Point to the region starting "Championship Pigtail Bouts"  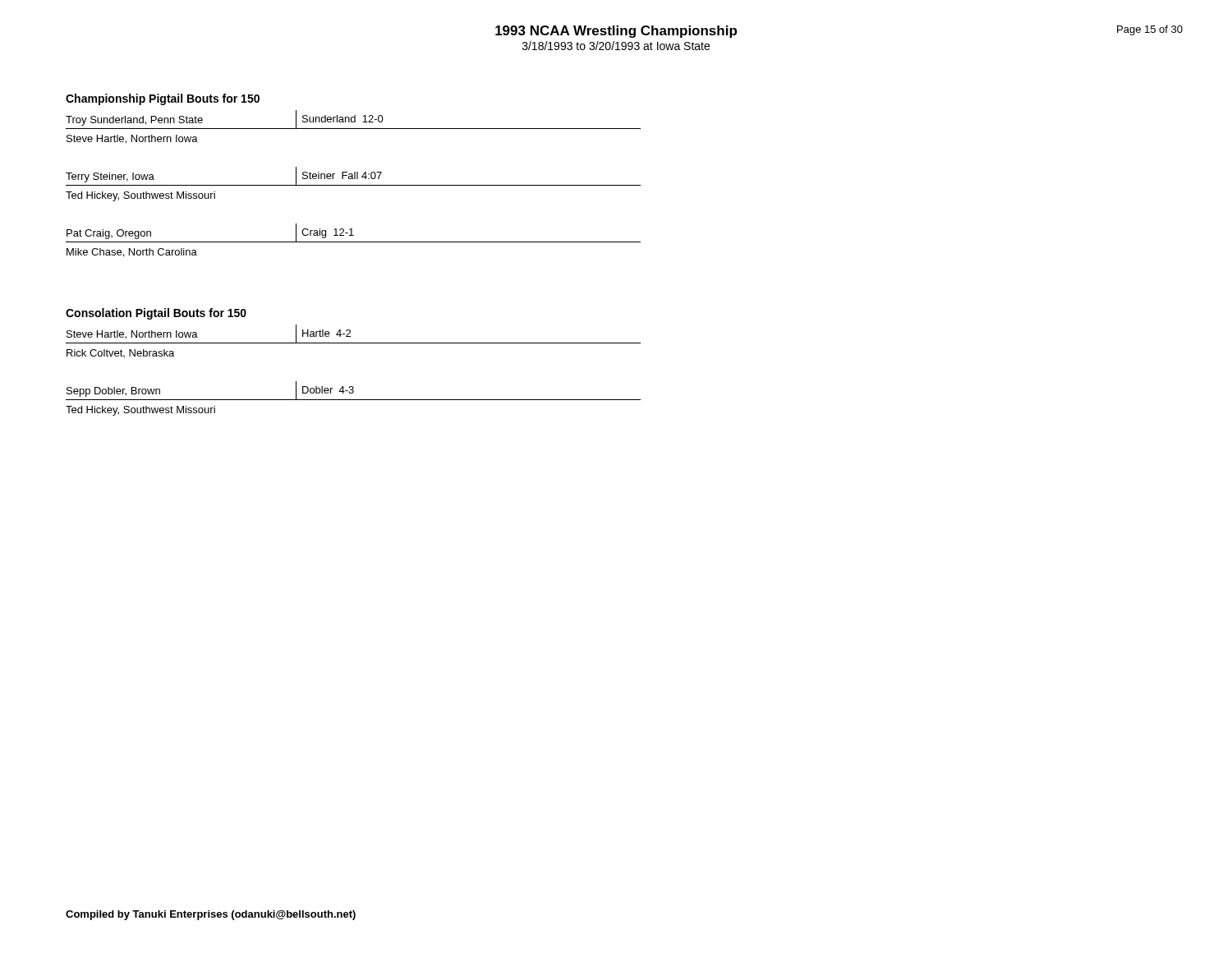pyautogui.click(x=163, y=99)
